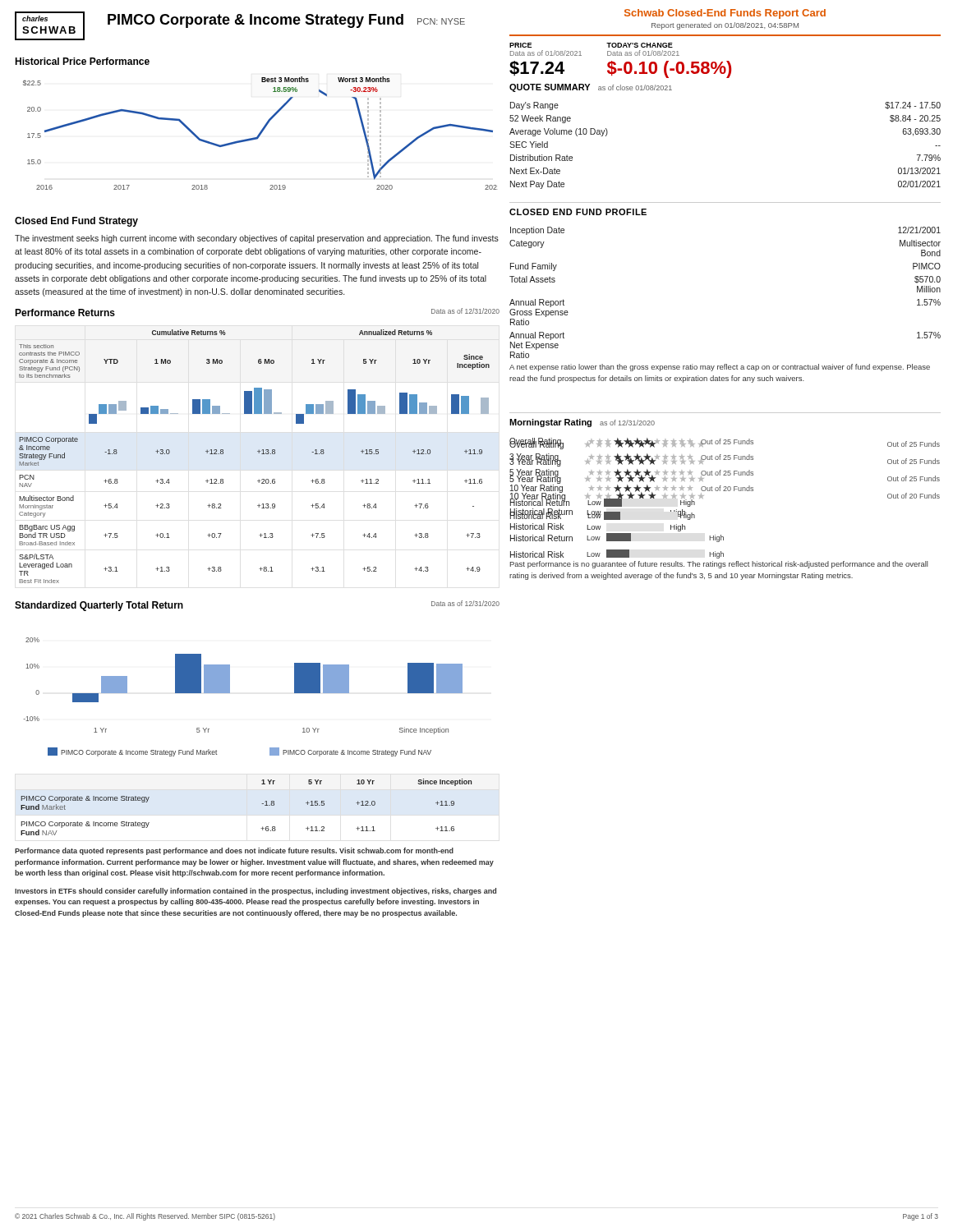Click on the element starting "QUOTE SUMMARY as of"
The image size is (953, 1232).
point(591,87)
